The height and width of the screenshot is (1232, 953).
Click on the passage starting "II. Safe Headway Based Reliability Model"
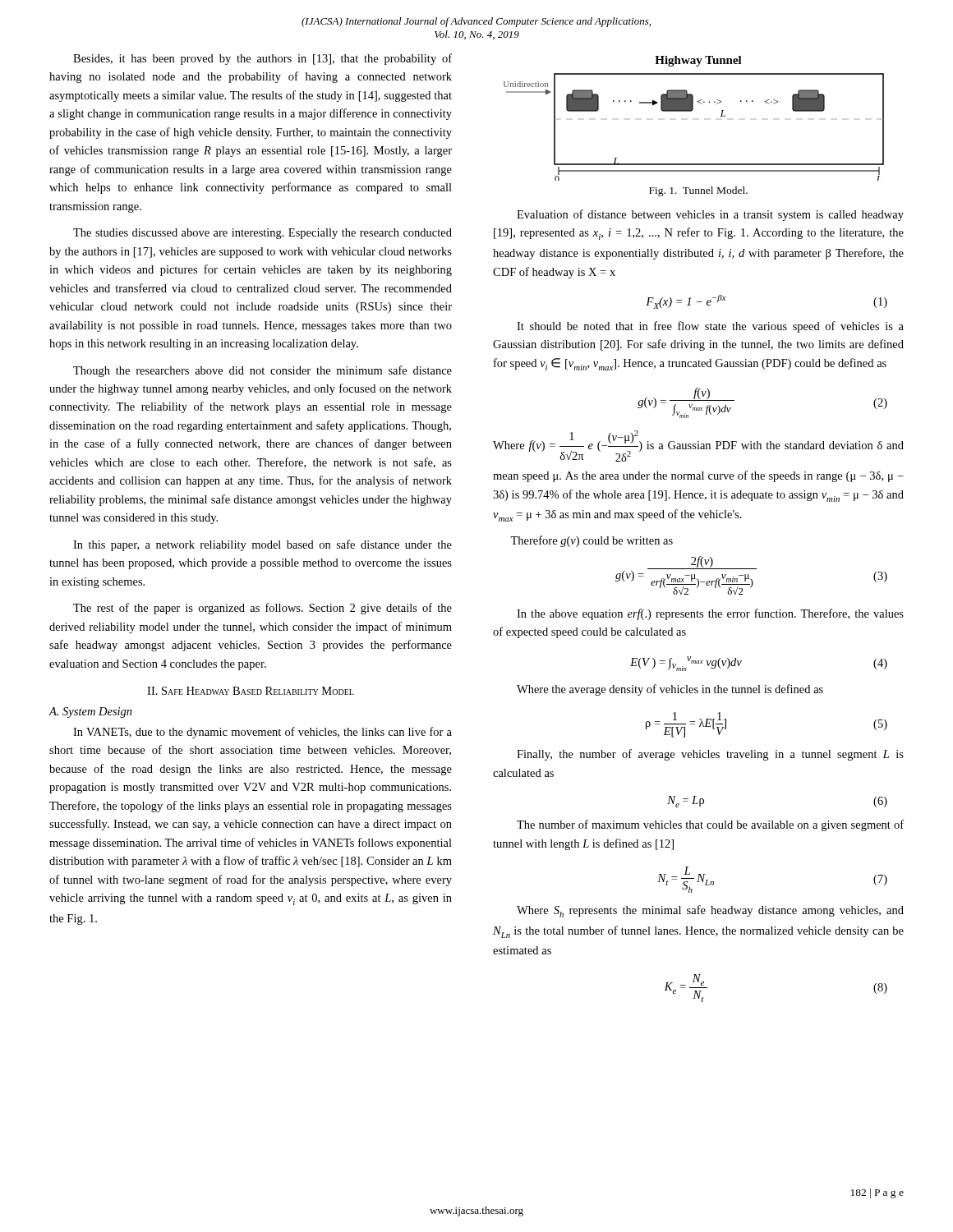pos(251,691)
